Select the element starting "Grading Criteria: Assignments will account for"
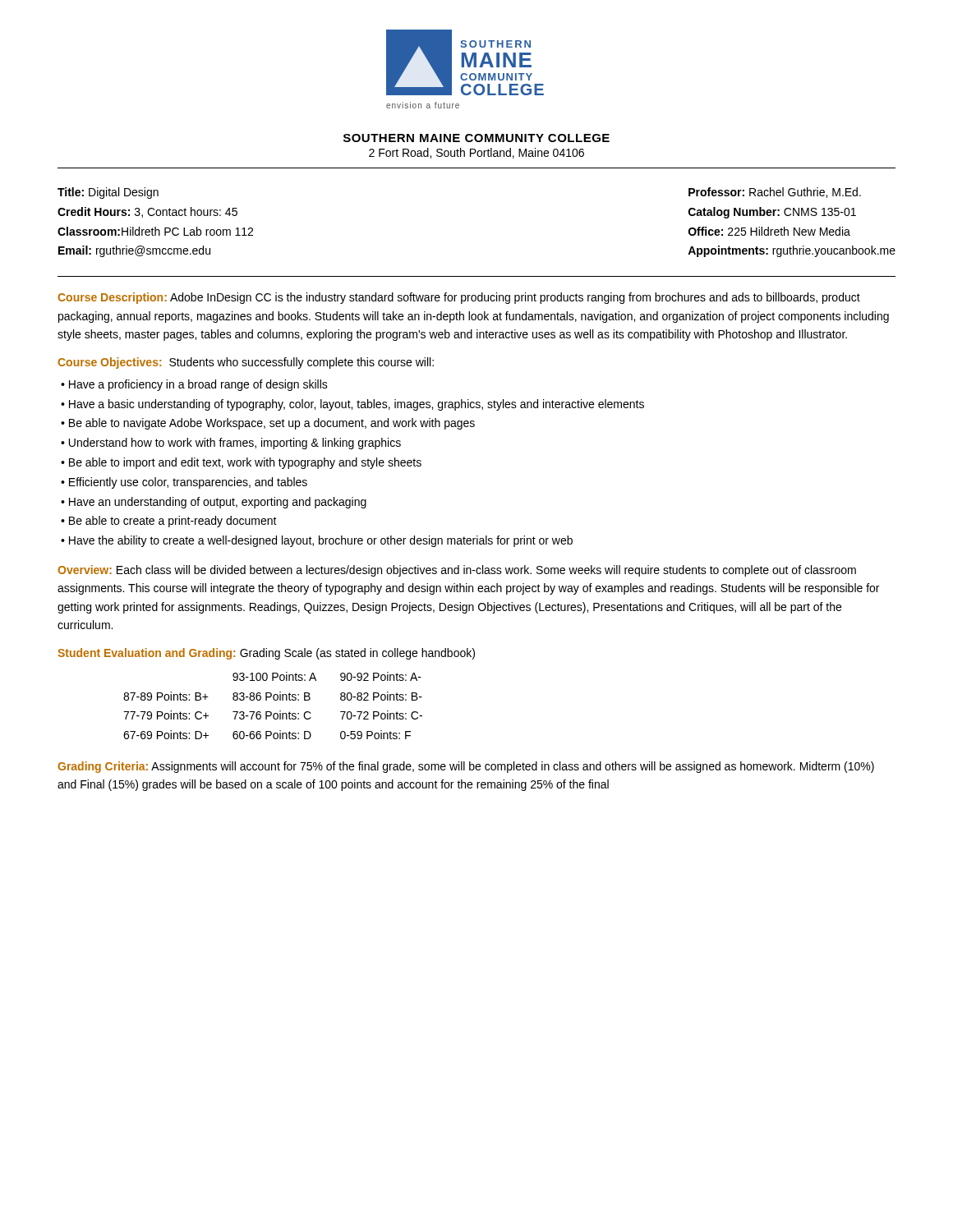Viewport: 953px width, 1232px height. 468,776
